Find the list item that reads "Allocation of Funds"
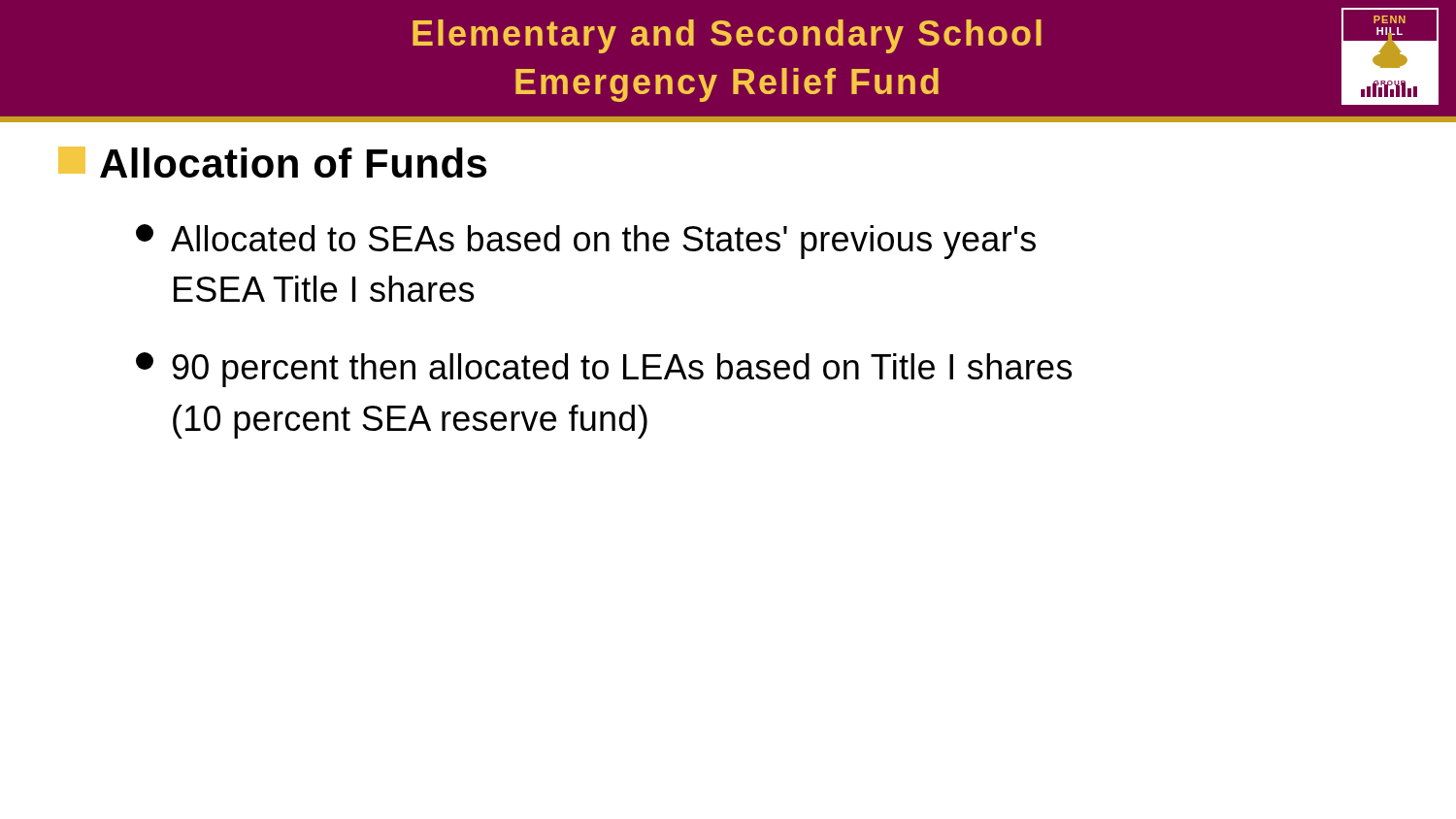The height and width of the screenshot is (819, 1456). pos(273,164)
